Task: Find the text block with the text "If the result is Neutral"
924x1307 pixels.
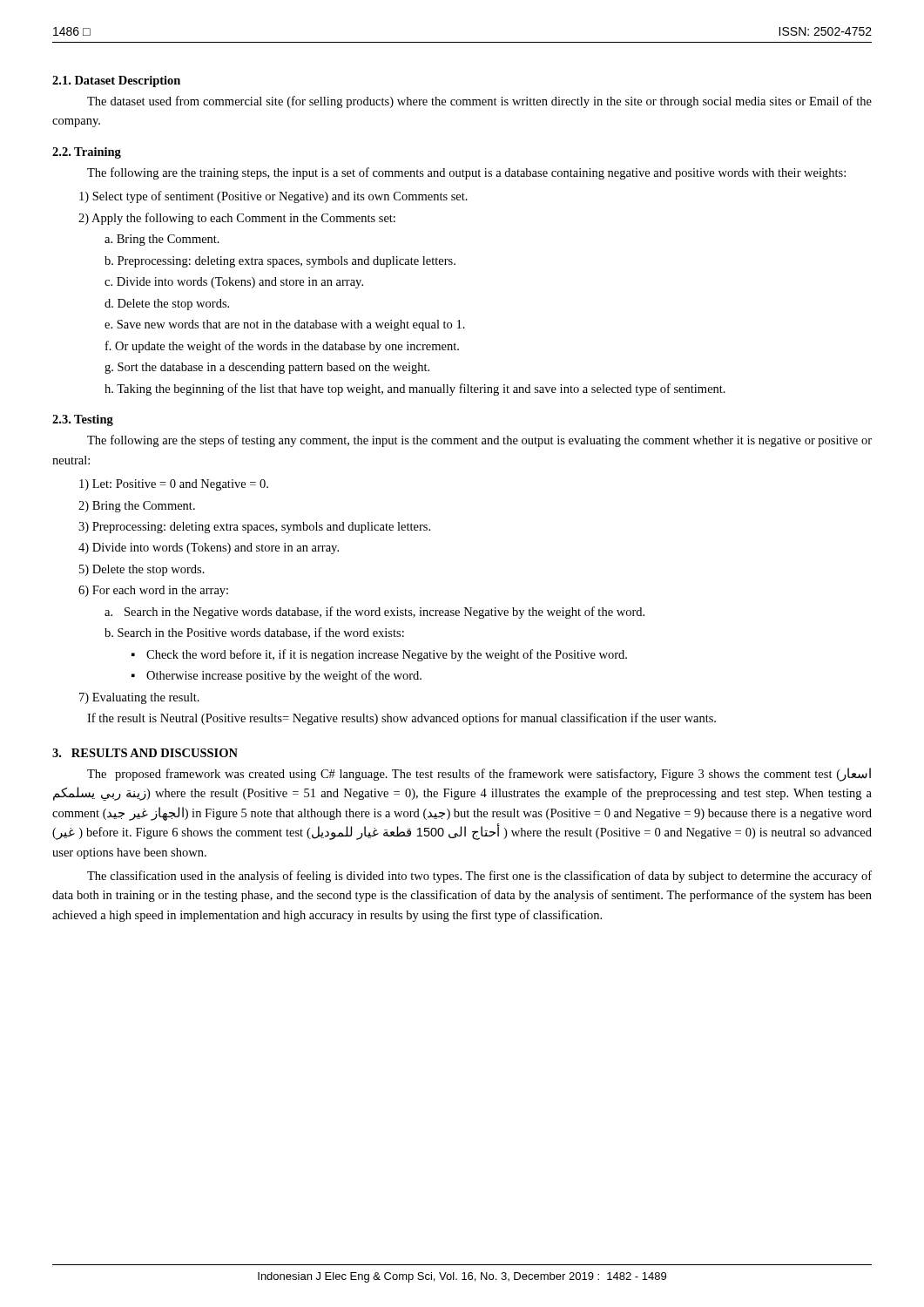Action: 402,718
